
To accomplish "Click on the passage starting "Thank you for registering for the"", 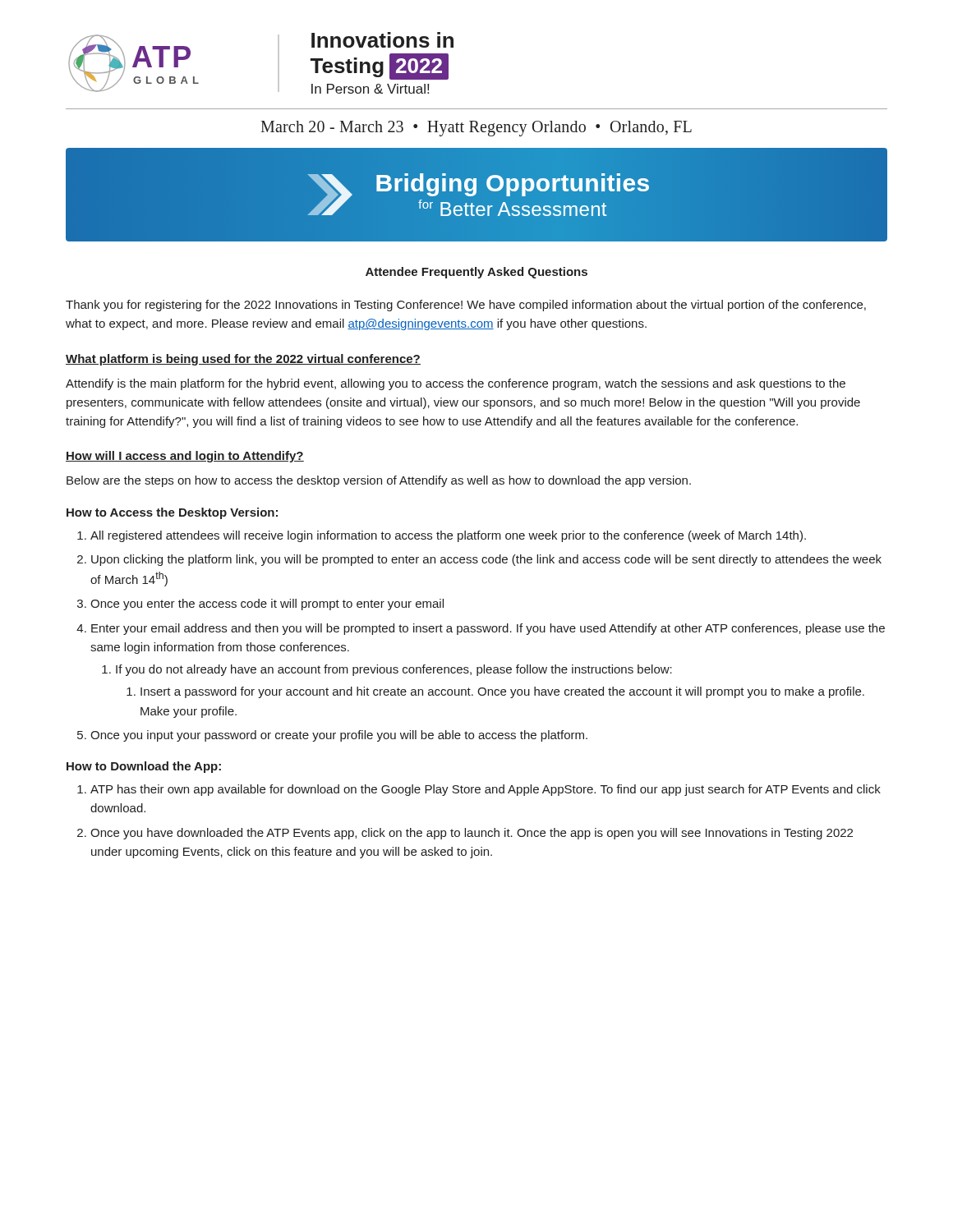I will pyautogui.click(x=466, y=314).
